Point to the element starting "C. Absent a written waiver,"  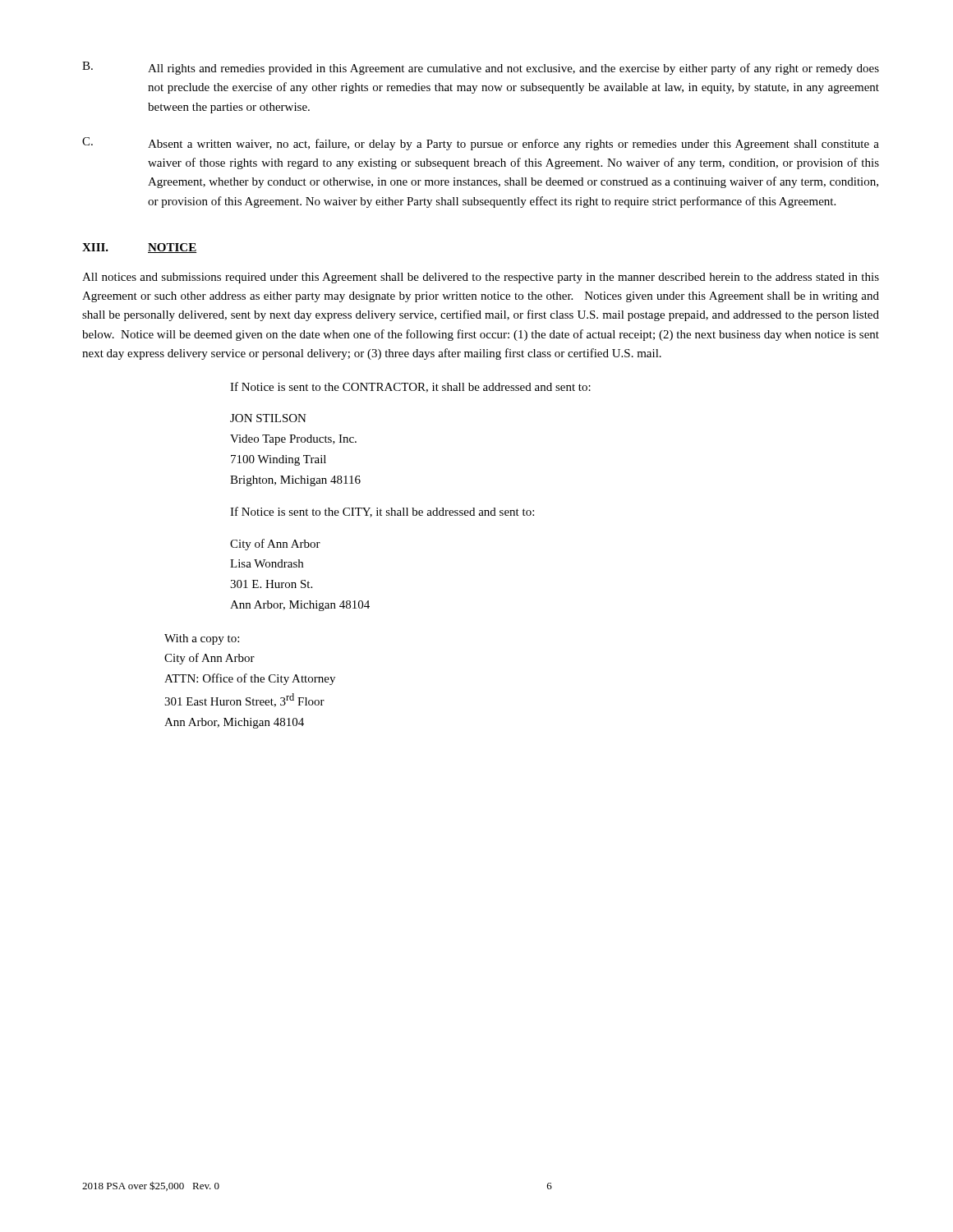coord(481,173)
